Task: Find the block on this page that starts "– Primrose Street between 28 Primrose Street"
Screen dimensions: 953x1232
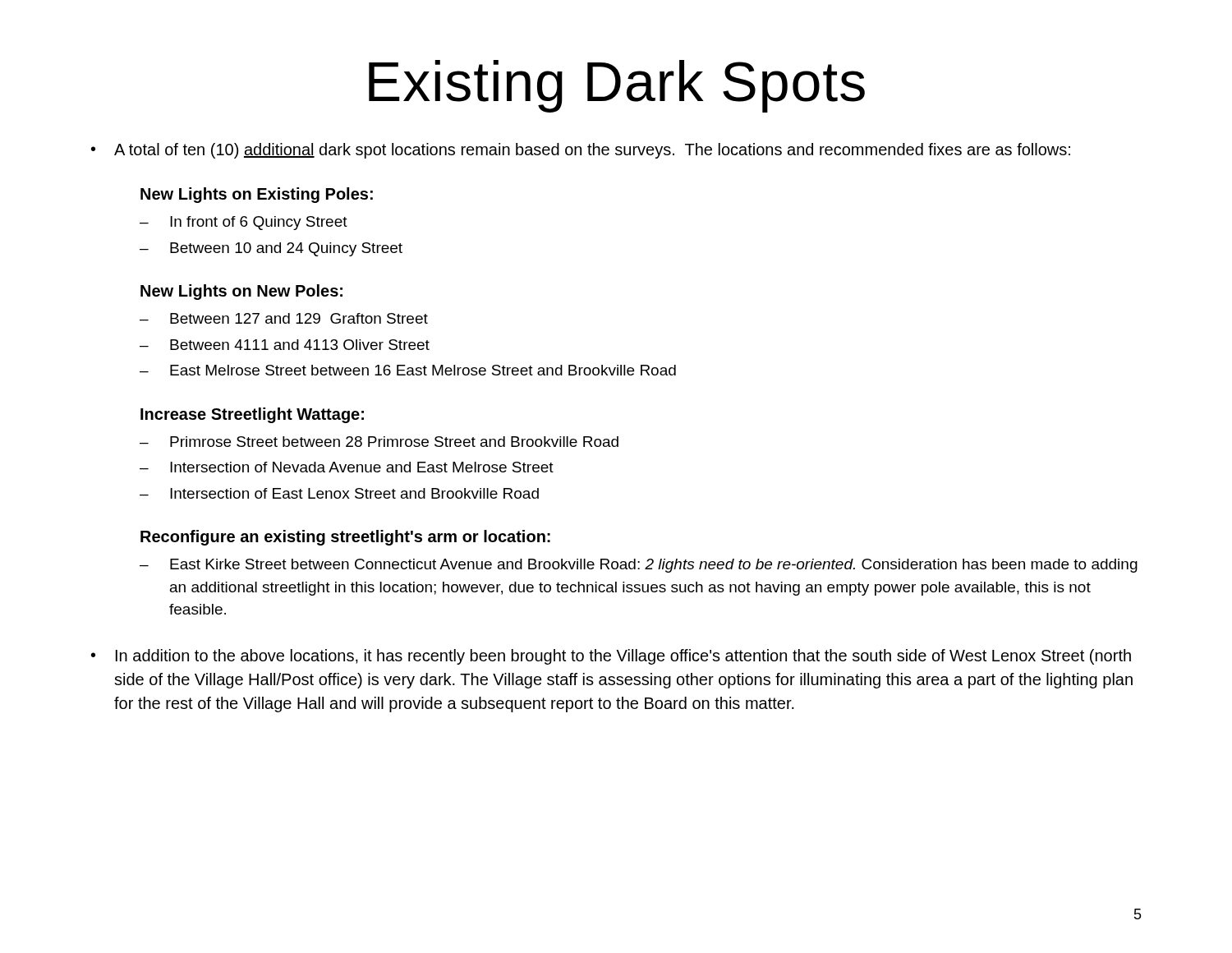Action: pyautogui.click(x=379, y=442)
